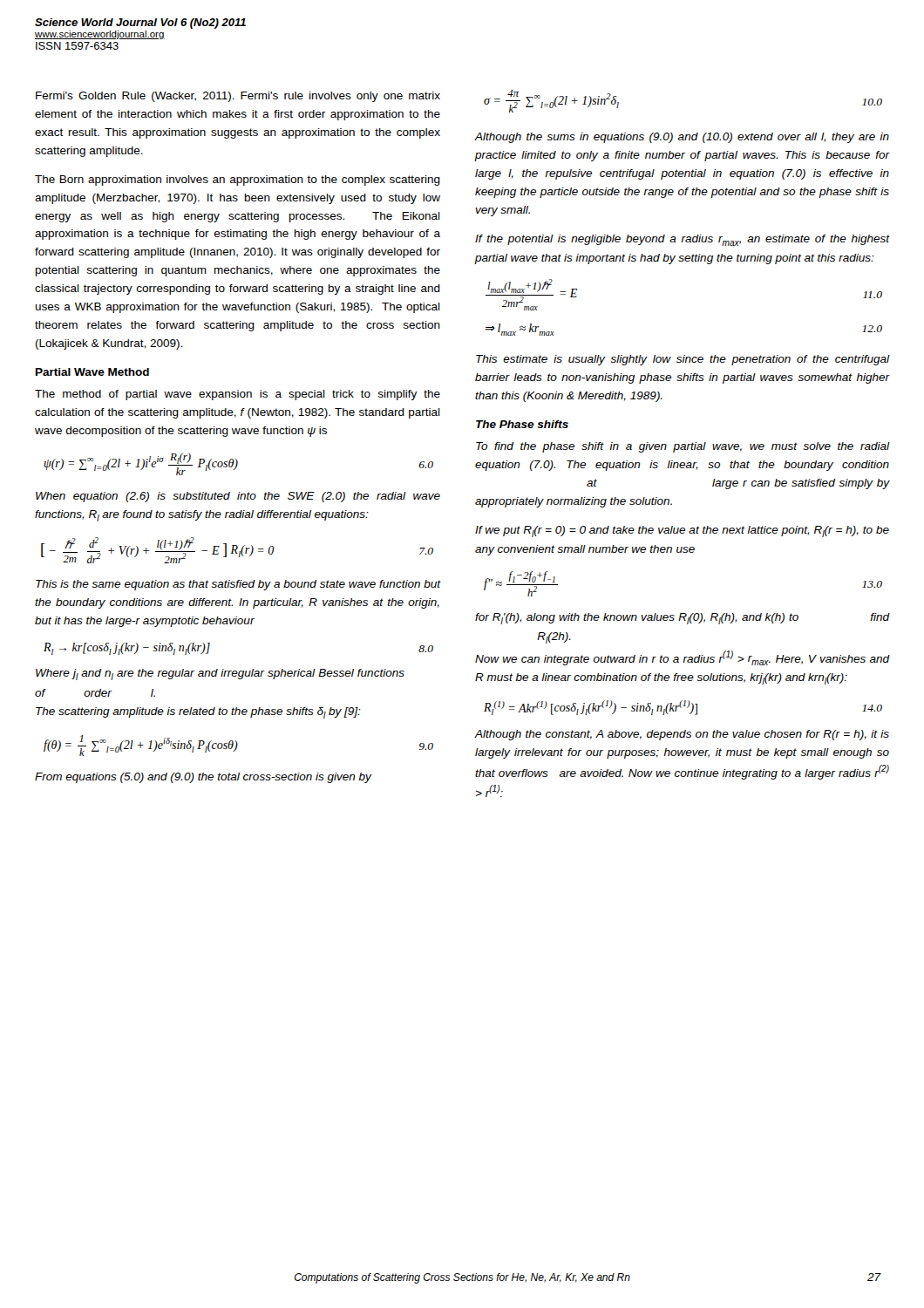The width and height of the screenshot is (924, 1308).
Task: Select the passage starting "When equation (2.6) is substituted into the"
Action: pyautogui.click(x=238, y=506)
